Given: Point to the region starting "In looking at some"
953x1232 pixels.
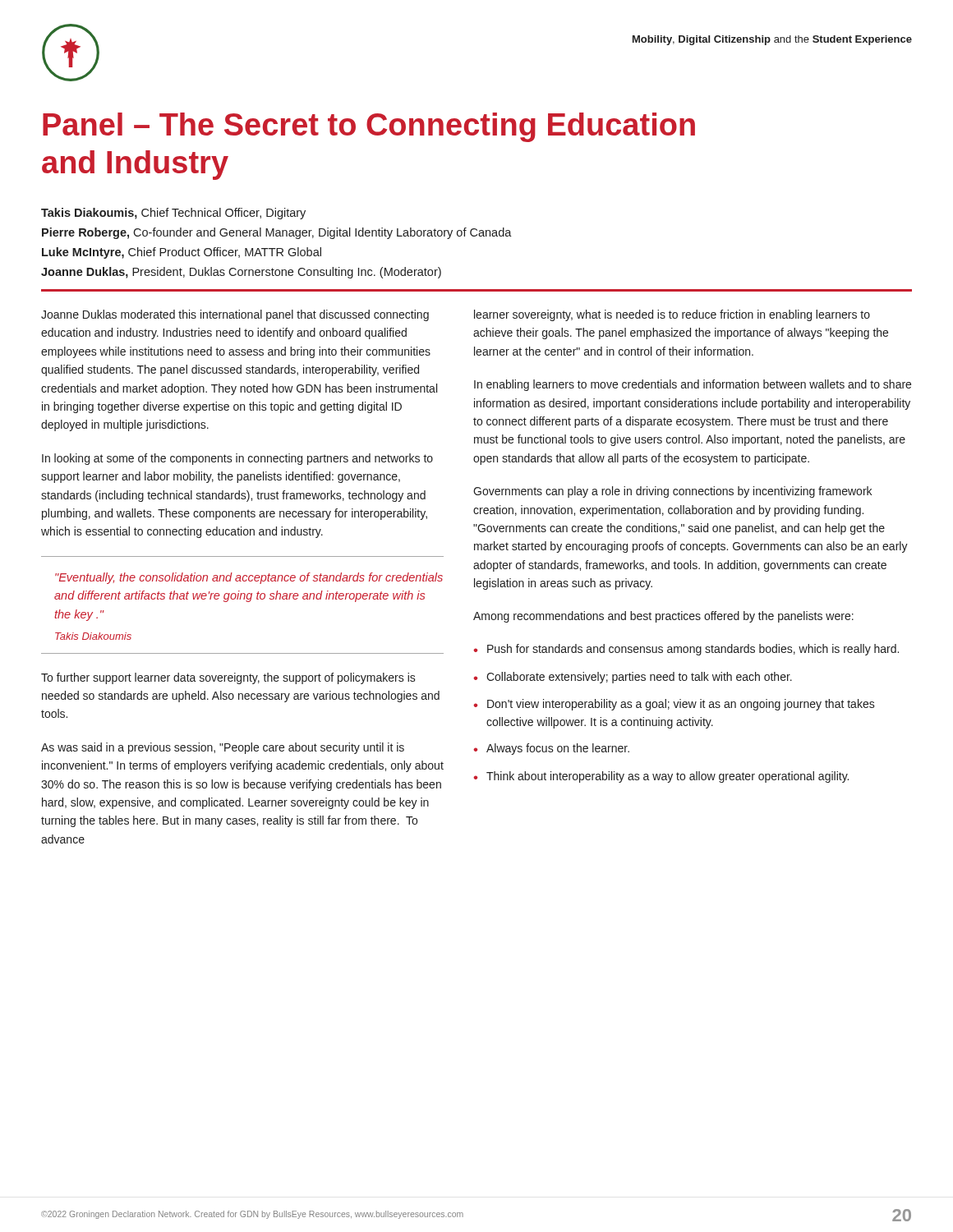Looking at the screenshot, I should click(x=237, y=495).
